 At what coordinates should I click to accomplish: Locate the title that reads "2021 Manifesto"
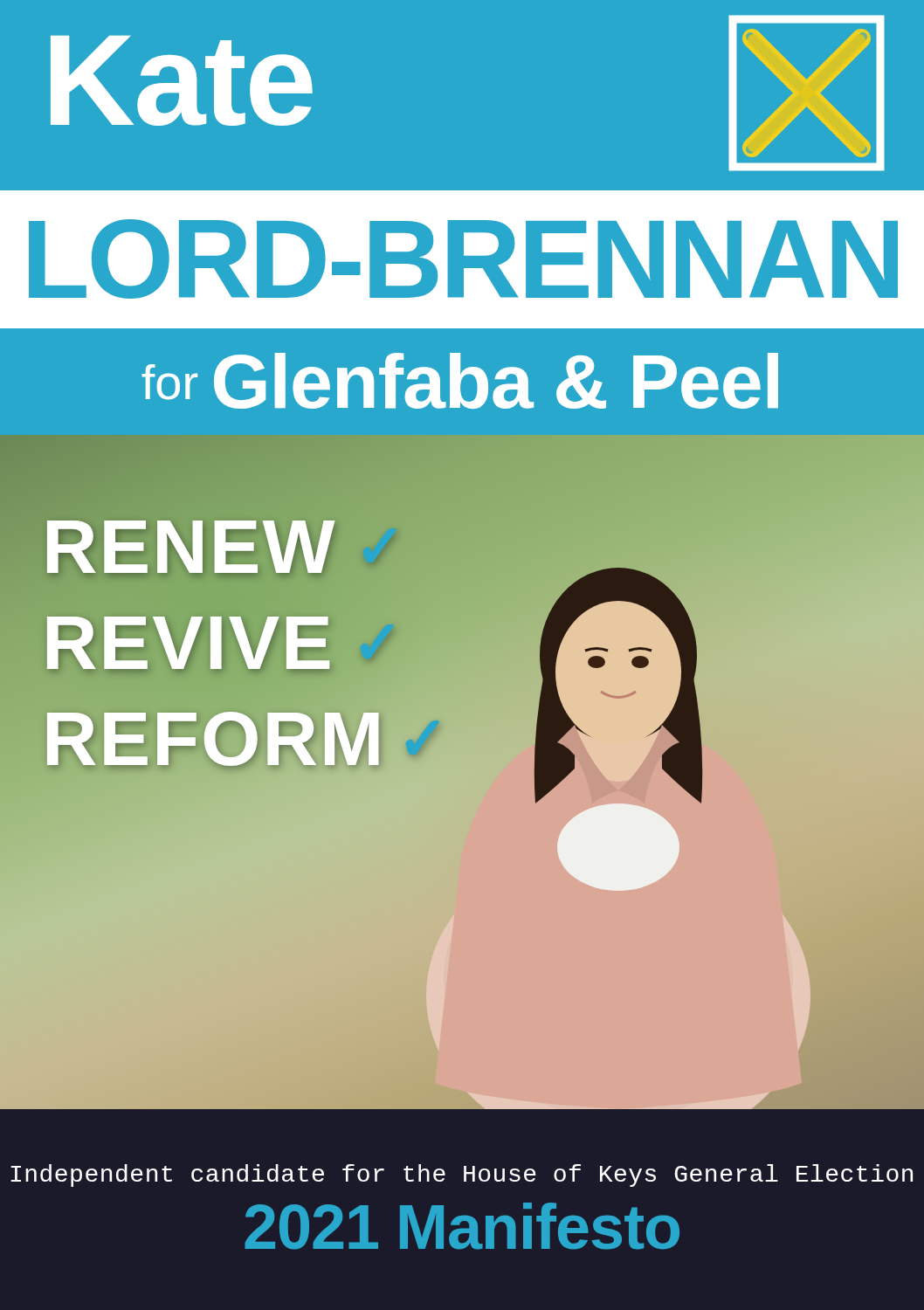[462, 1227]
